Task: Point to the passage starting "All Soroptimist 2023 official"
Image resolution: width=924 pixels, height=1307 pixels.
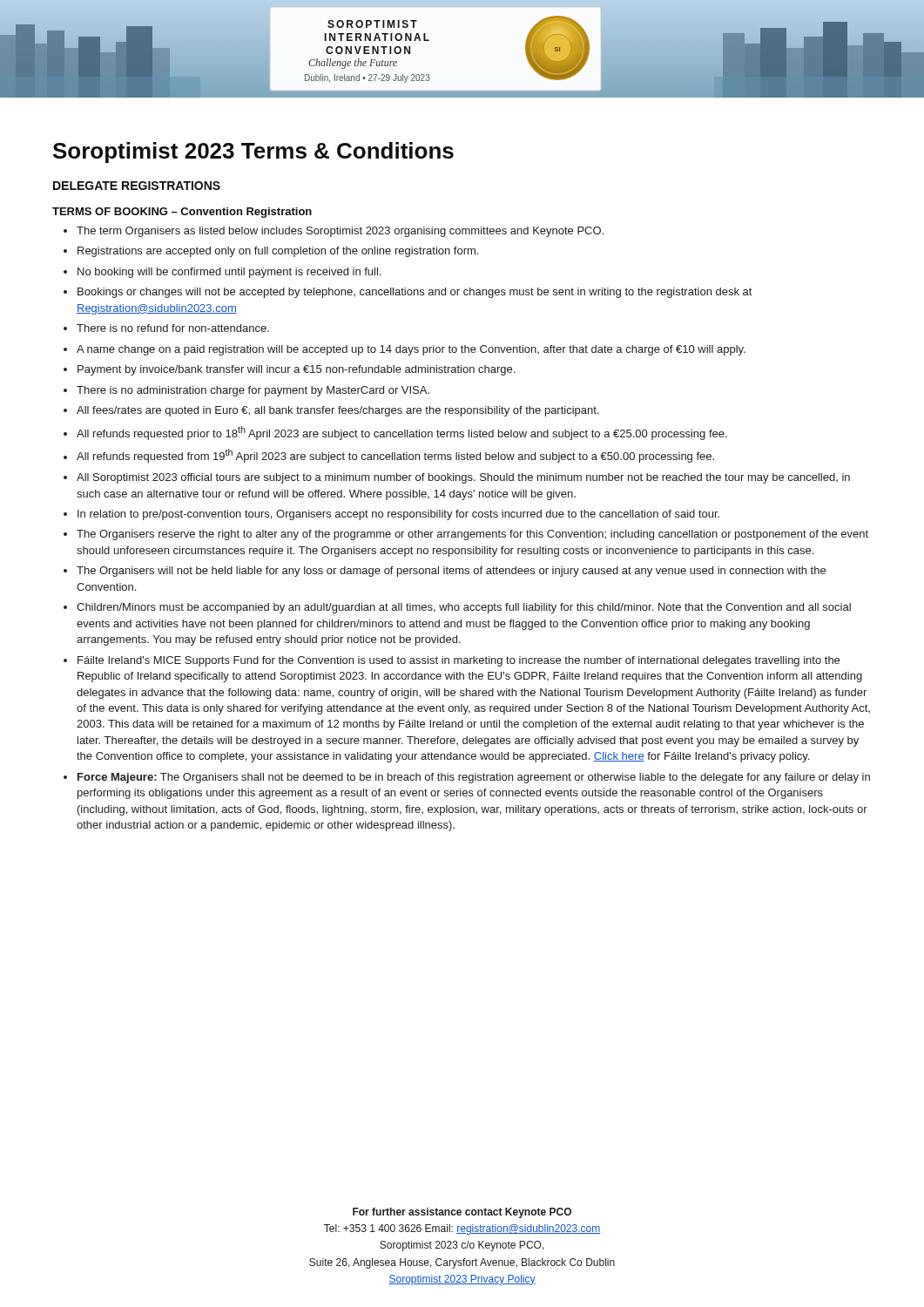Action: point(464,485)
